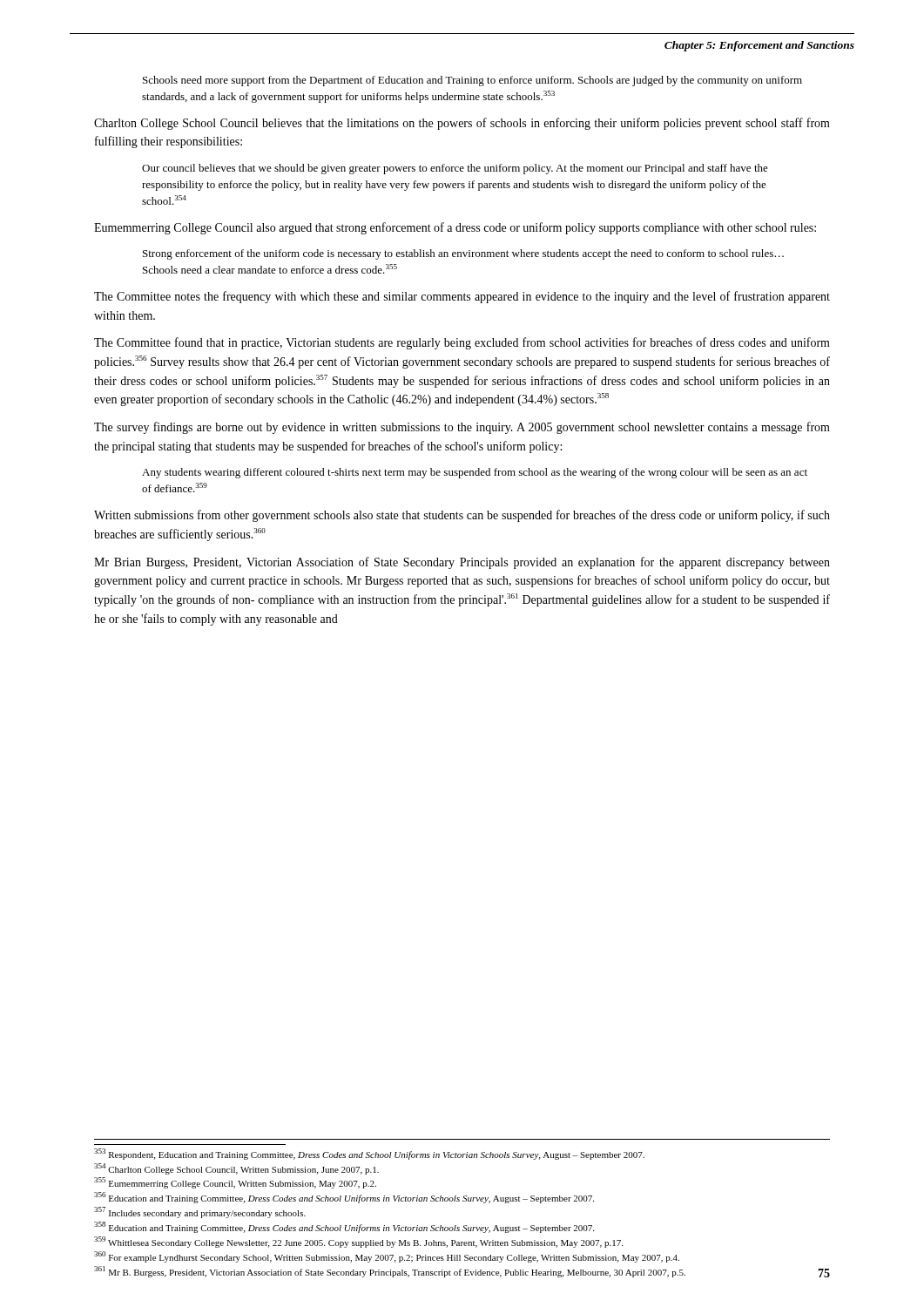
Task: Select the element starting "The survey findings are borne out by evidence"
Action: (x=462, y=437)
